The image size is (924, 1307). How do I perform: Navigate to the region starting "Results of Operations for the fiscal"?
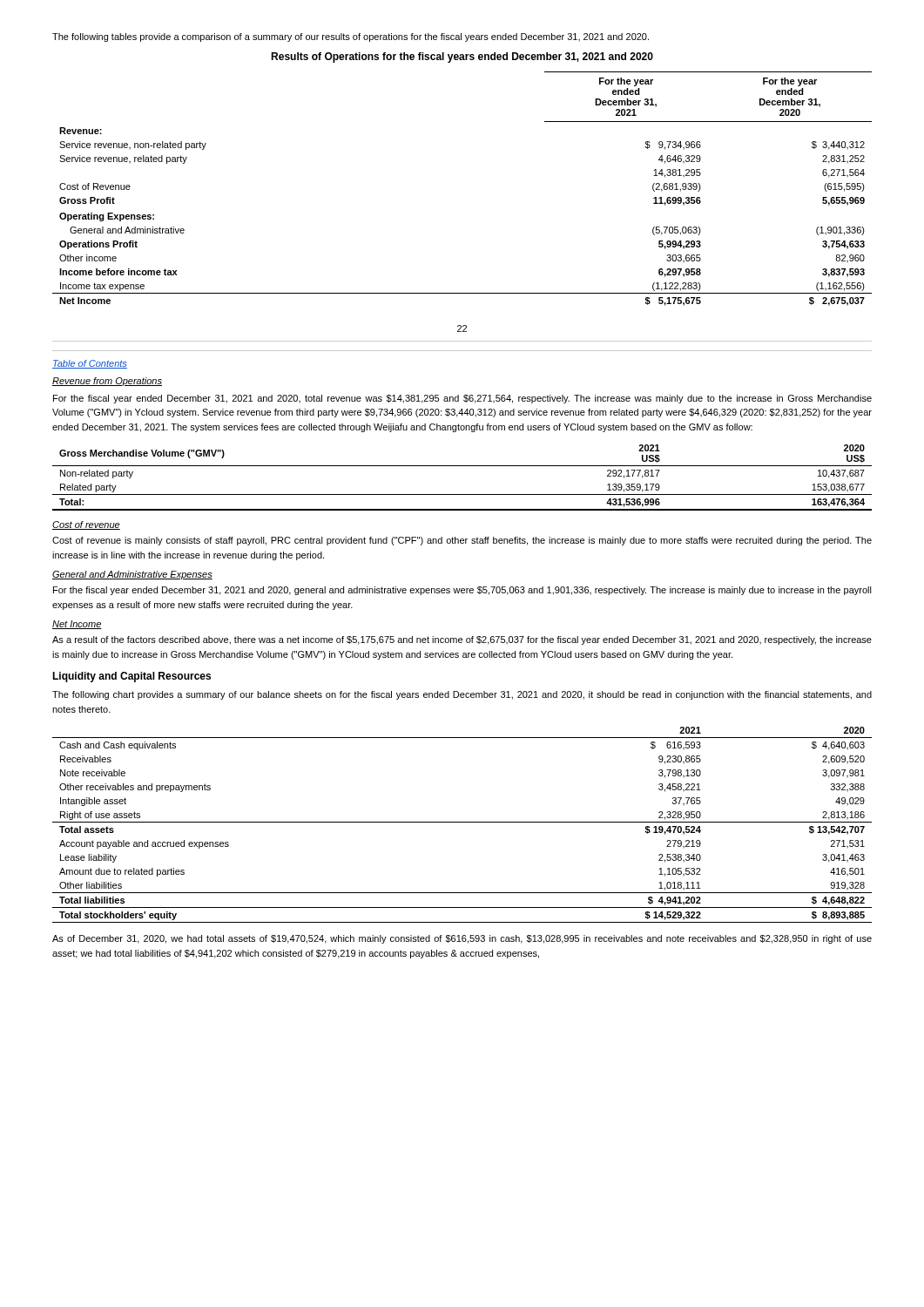tap(462, 57)
